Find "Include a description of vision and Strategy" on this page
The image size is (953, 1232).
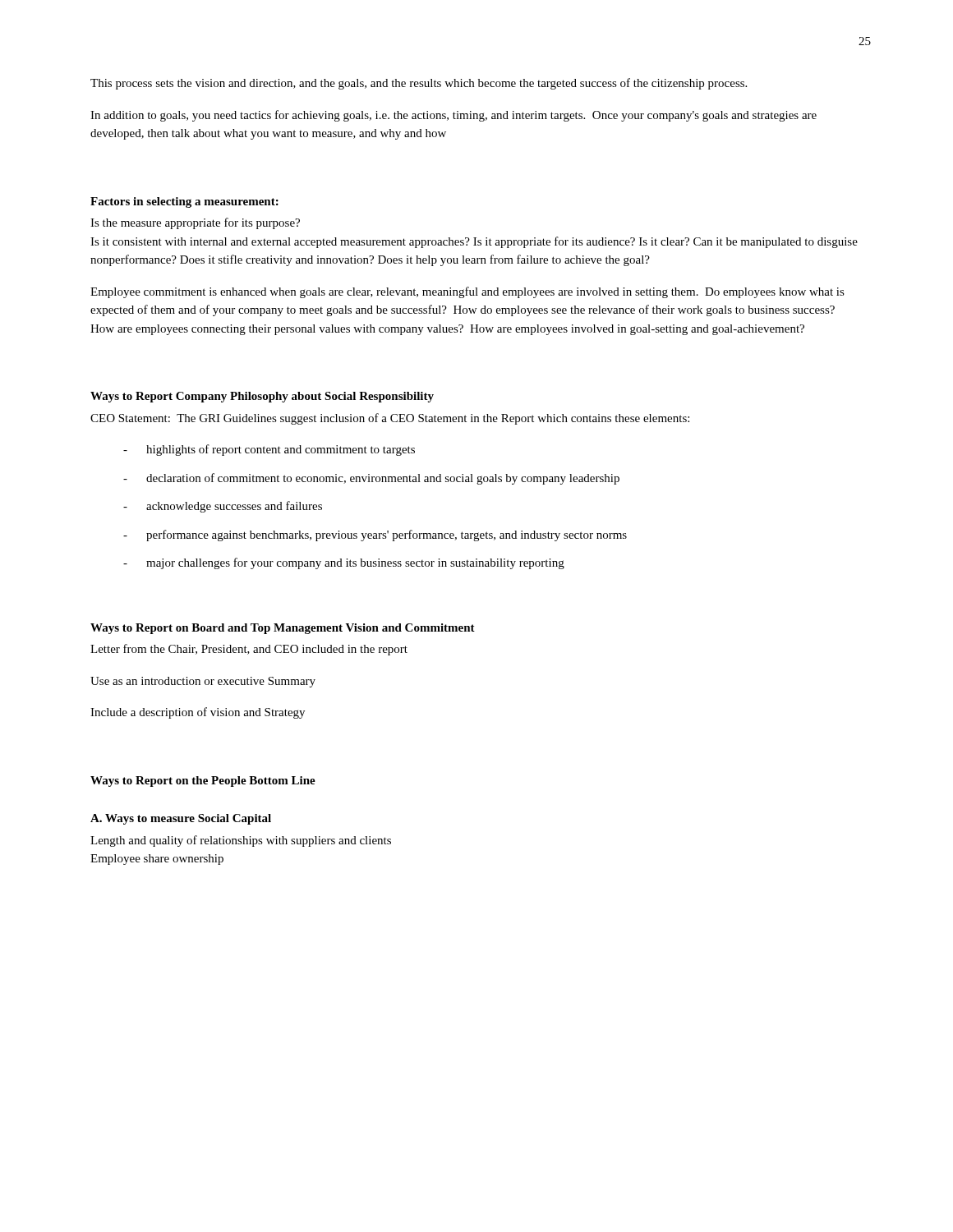tap(198, 712)
